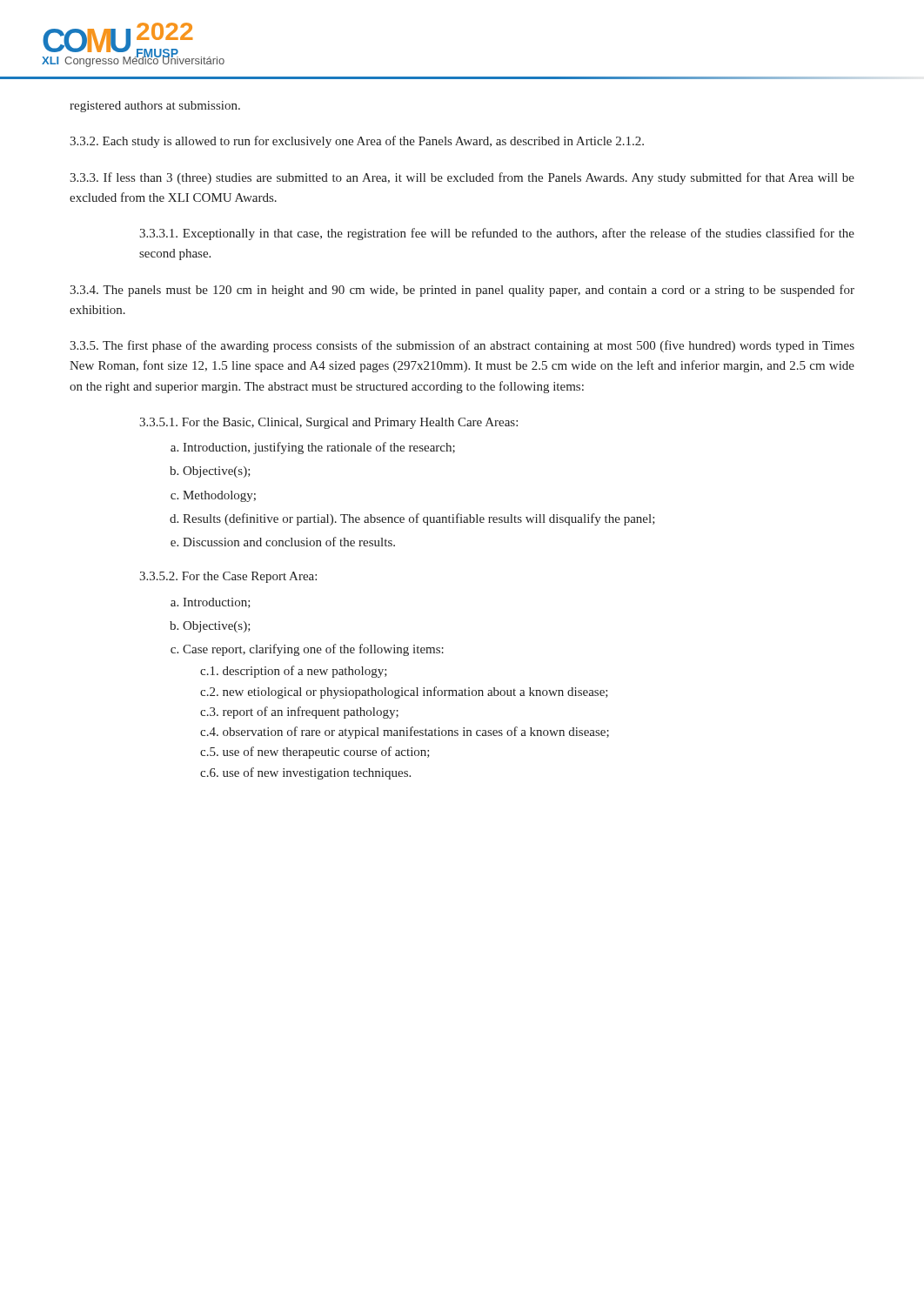This screenshot has width=924, height=1305.
Task: Find the list item containing "Introduction, justifying the rationale of the"
Action: click(x=319, y=447)
